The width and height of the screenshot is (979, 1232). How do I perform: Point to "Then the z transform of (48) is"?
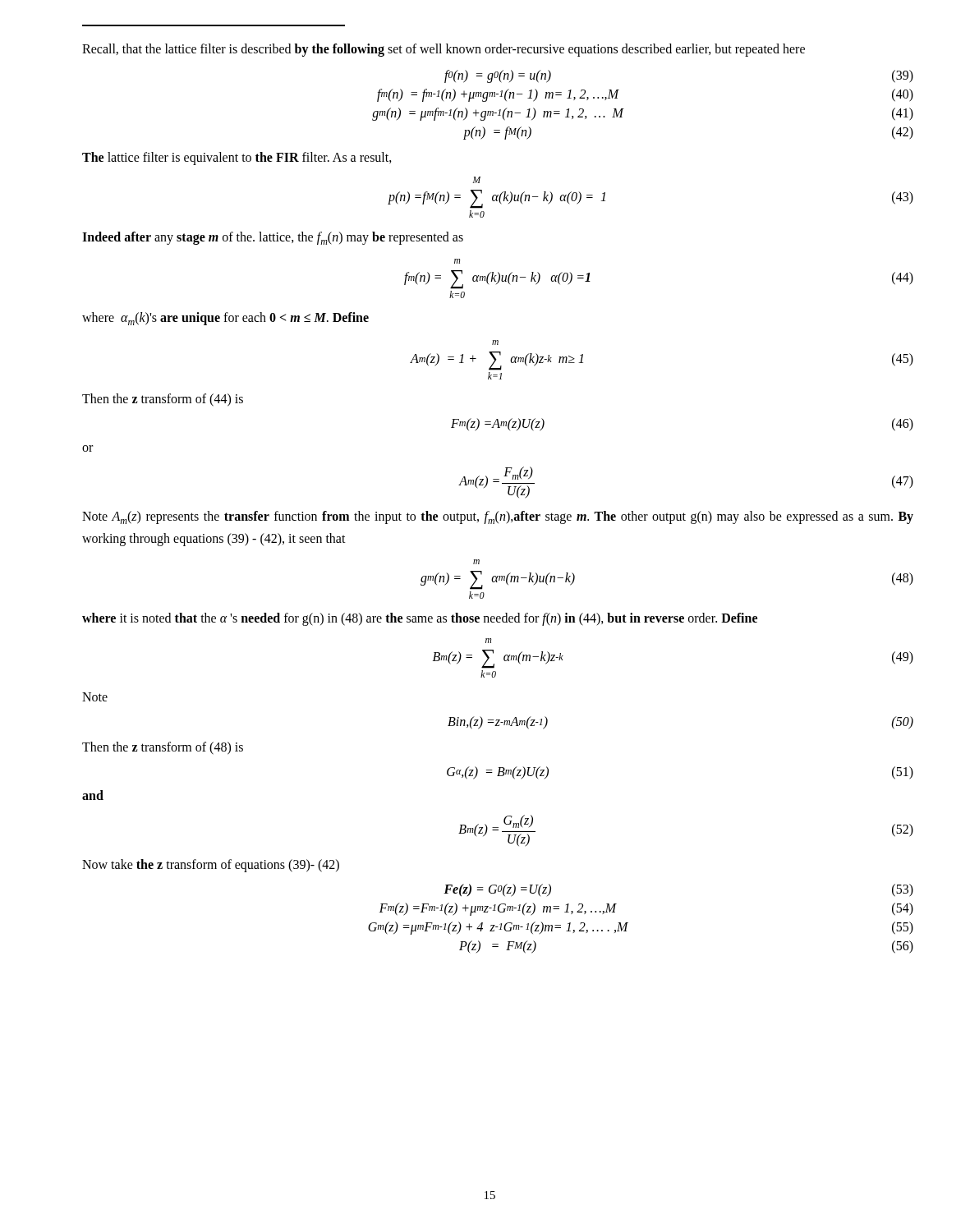(163, 747)
